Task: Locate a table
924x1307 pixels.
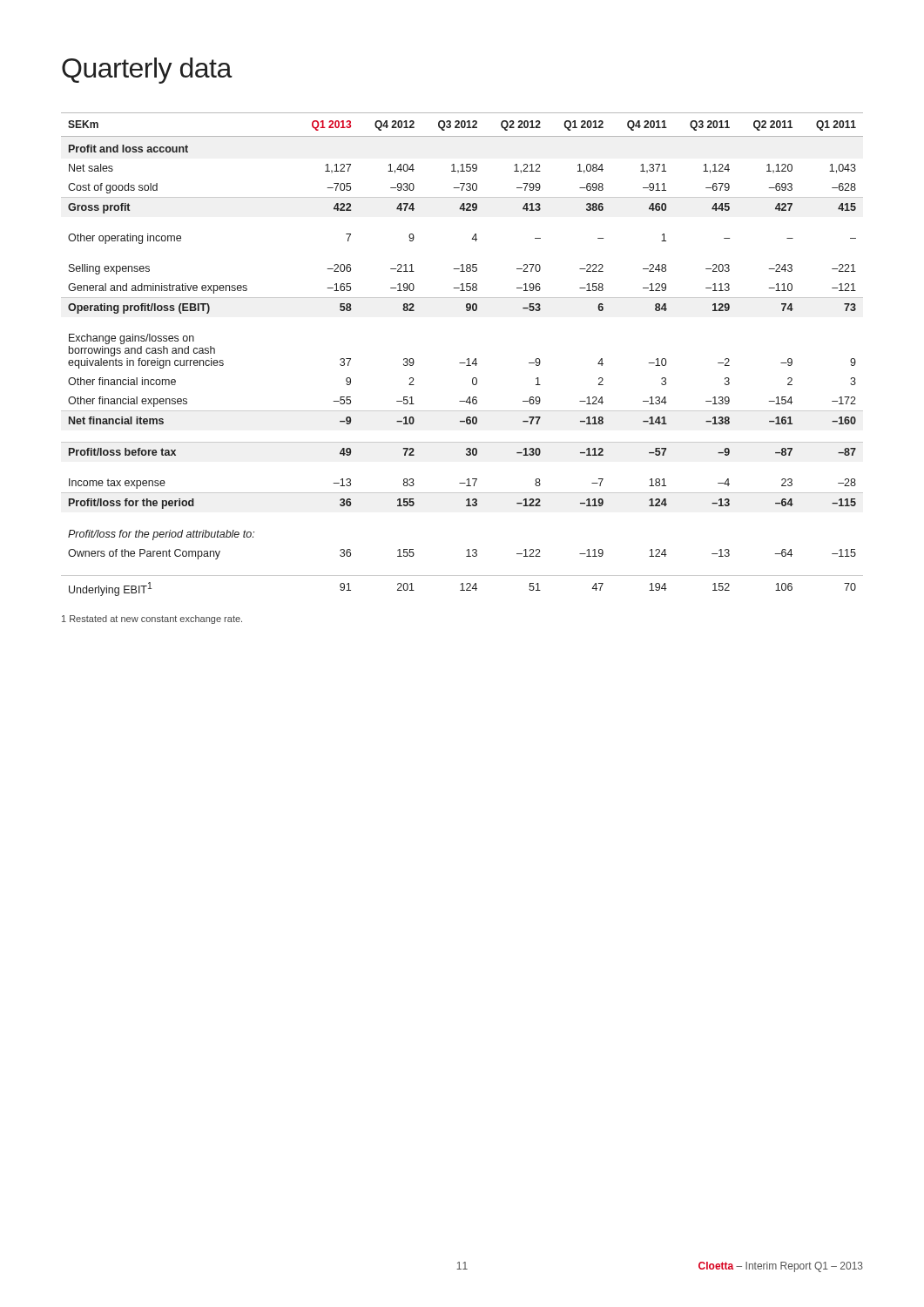Action: click(x=462, y=356)
